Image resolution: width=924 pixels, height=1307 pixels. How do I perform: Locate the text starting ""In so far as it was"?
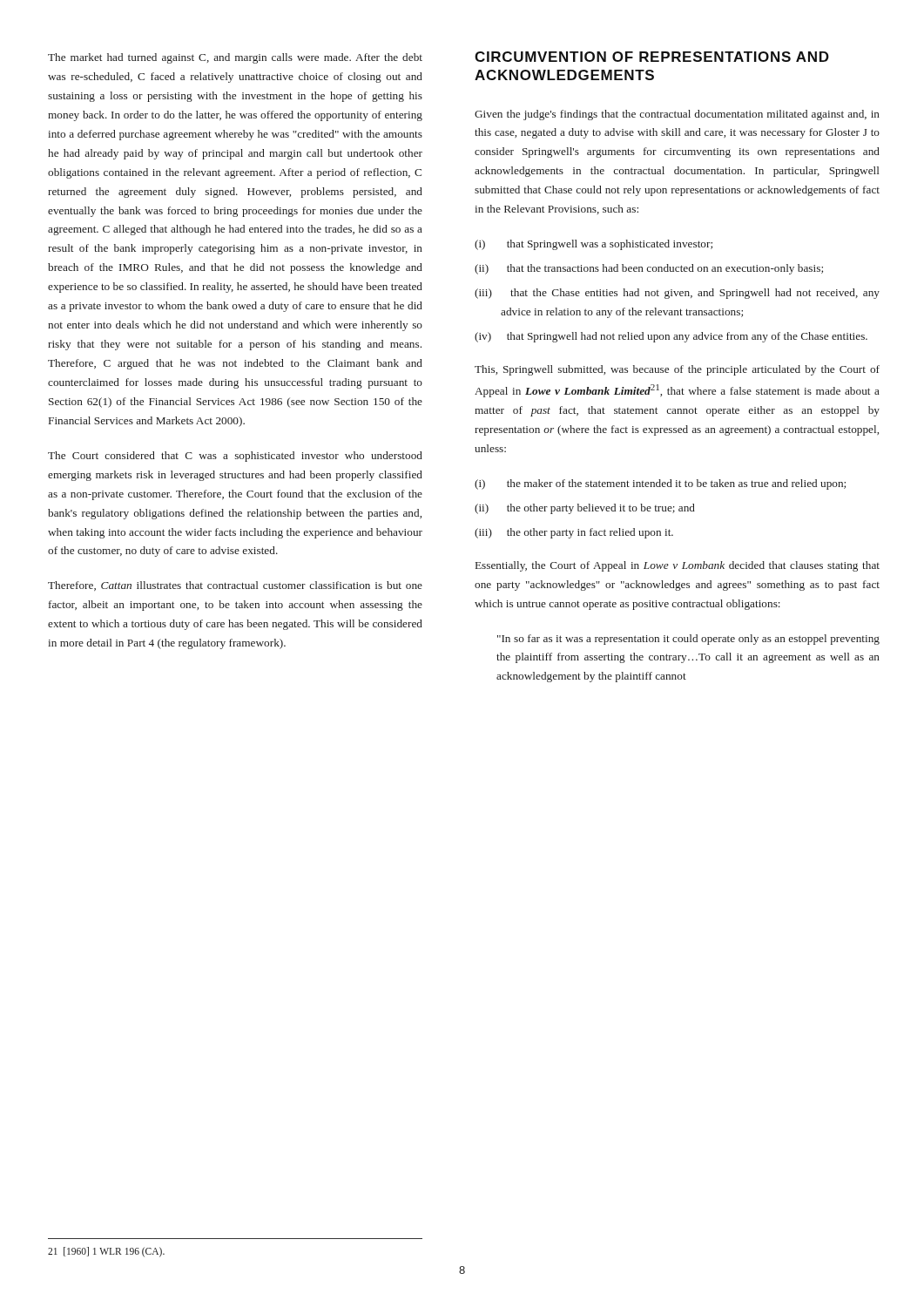pos(688,657)
